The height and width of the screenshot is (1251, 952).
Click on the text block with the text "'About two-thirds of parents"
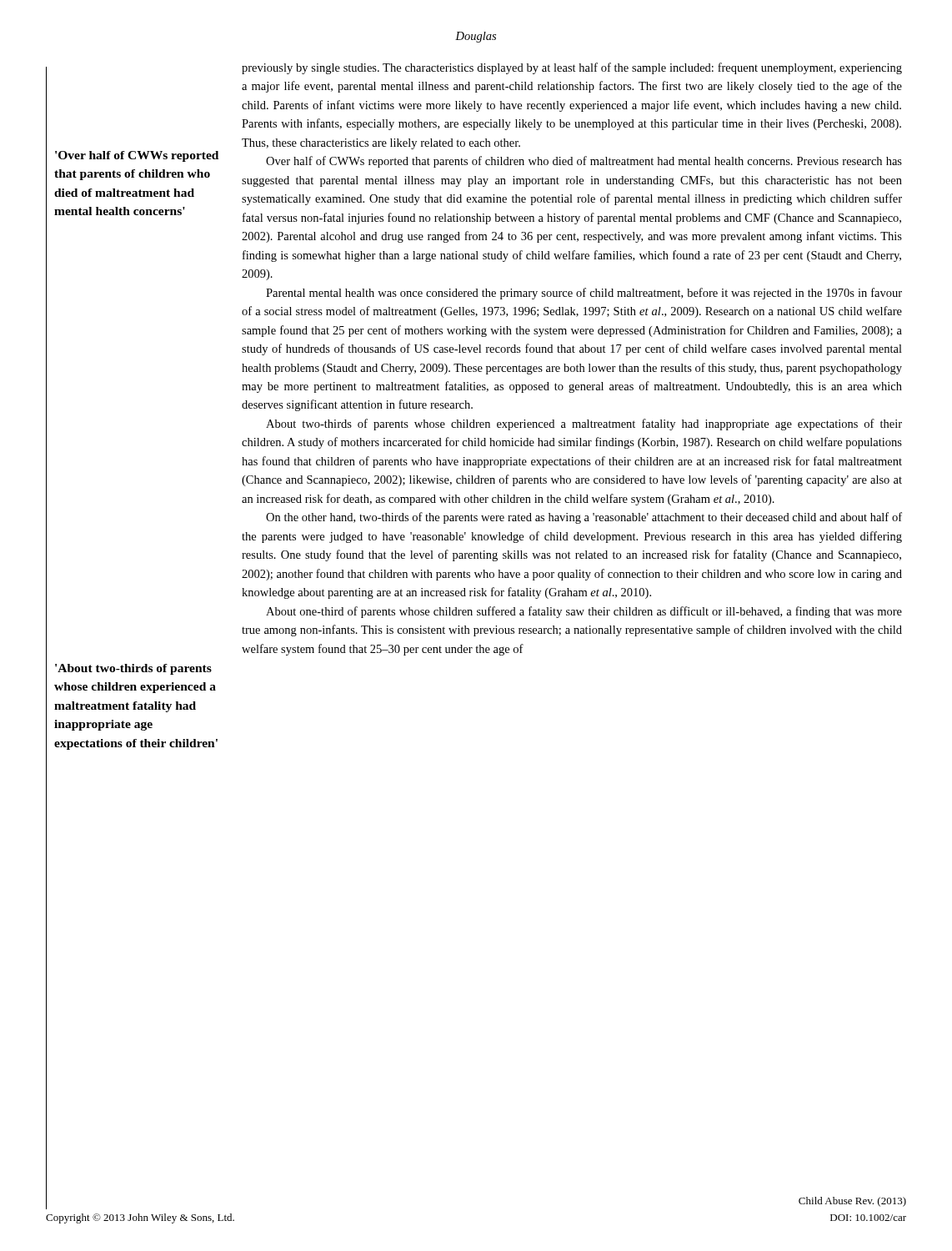pyautogui.click(x=138, y=706)
